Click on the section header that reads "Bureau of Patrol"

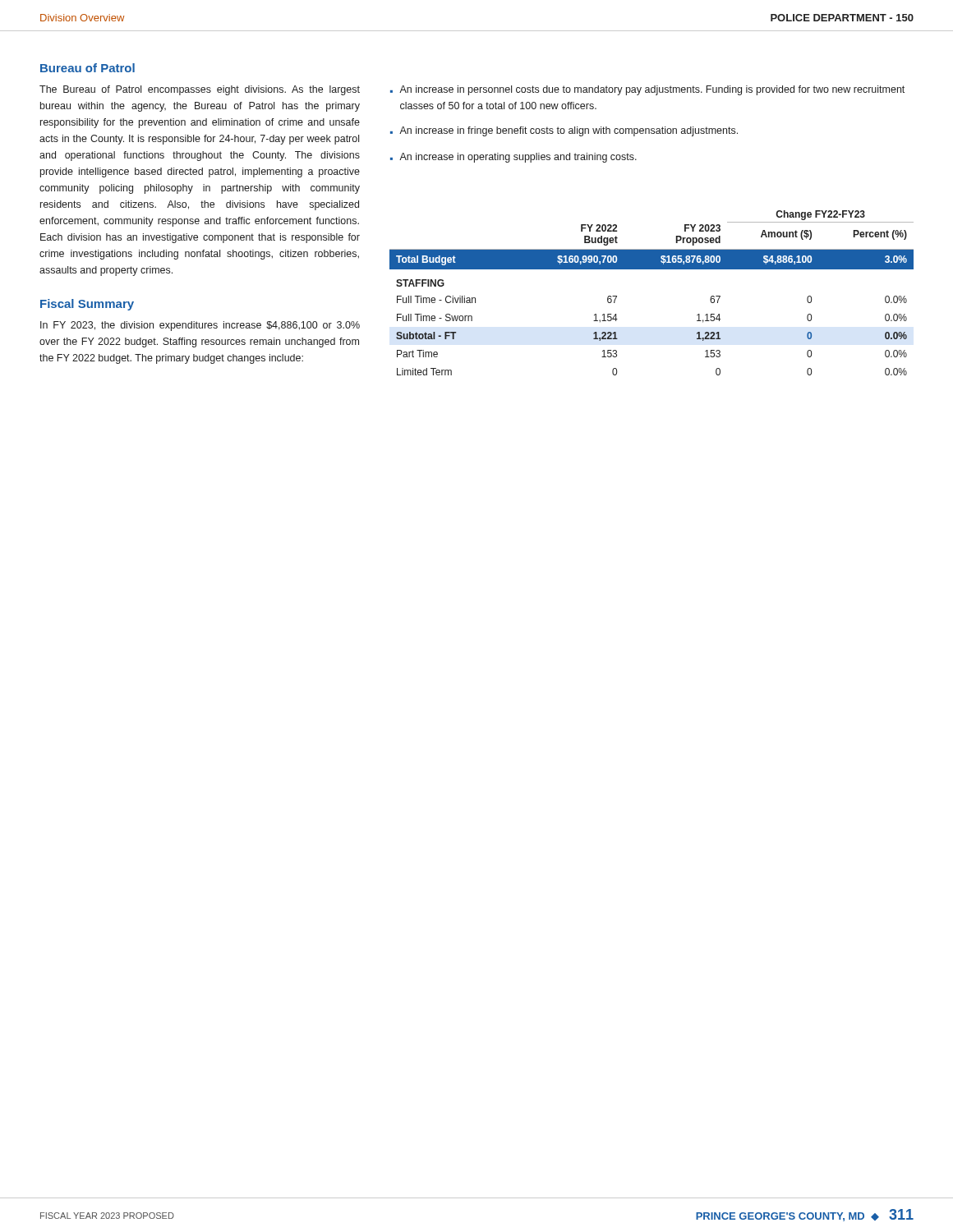pos(87,68)
